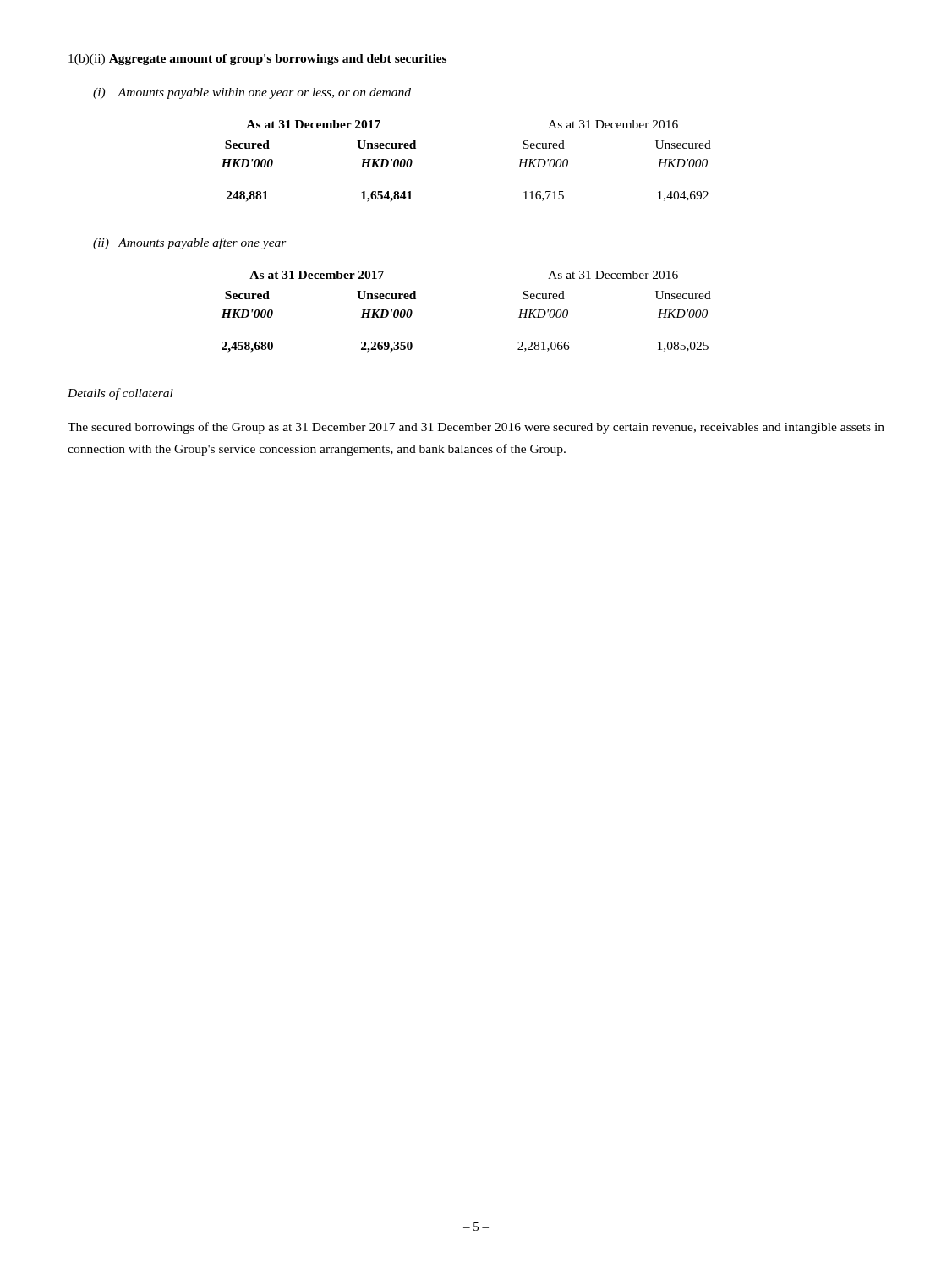Select the element starting "(ii) Amounts payable after one year"
952x1268 pixels.
[x=189, y=242]
